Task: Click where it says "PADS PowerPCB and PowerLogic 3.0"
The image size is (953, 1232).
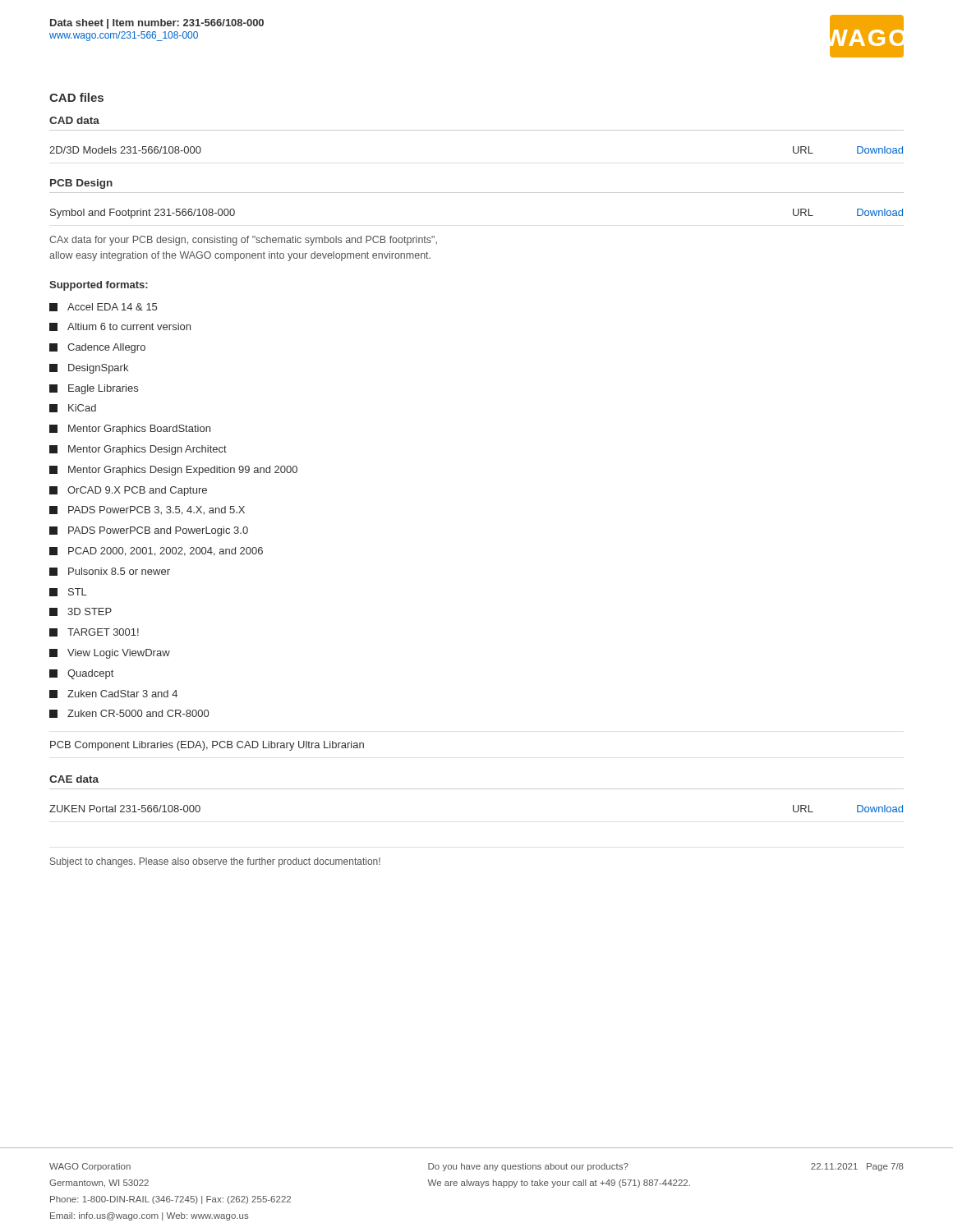Action: [x=149, y=531]
